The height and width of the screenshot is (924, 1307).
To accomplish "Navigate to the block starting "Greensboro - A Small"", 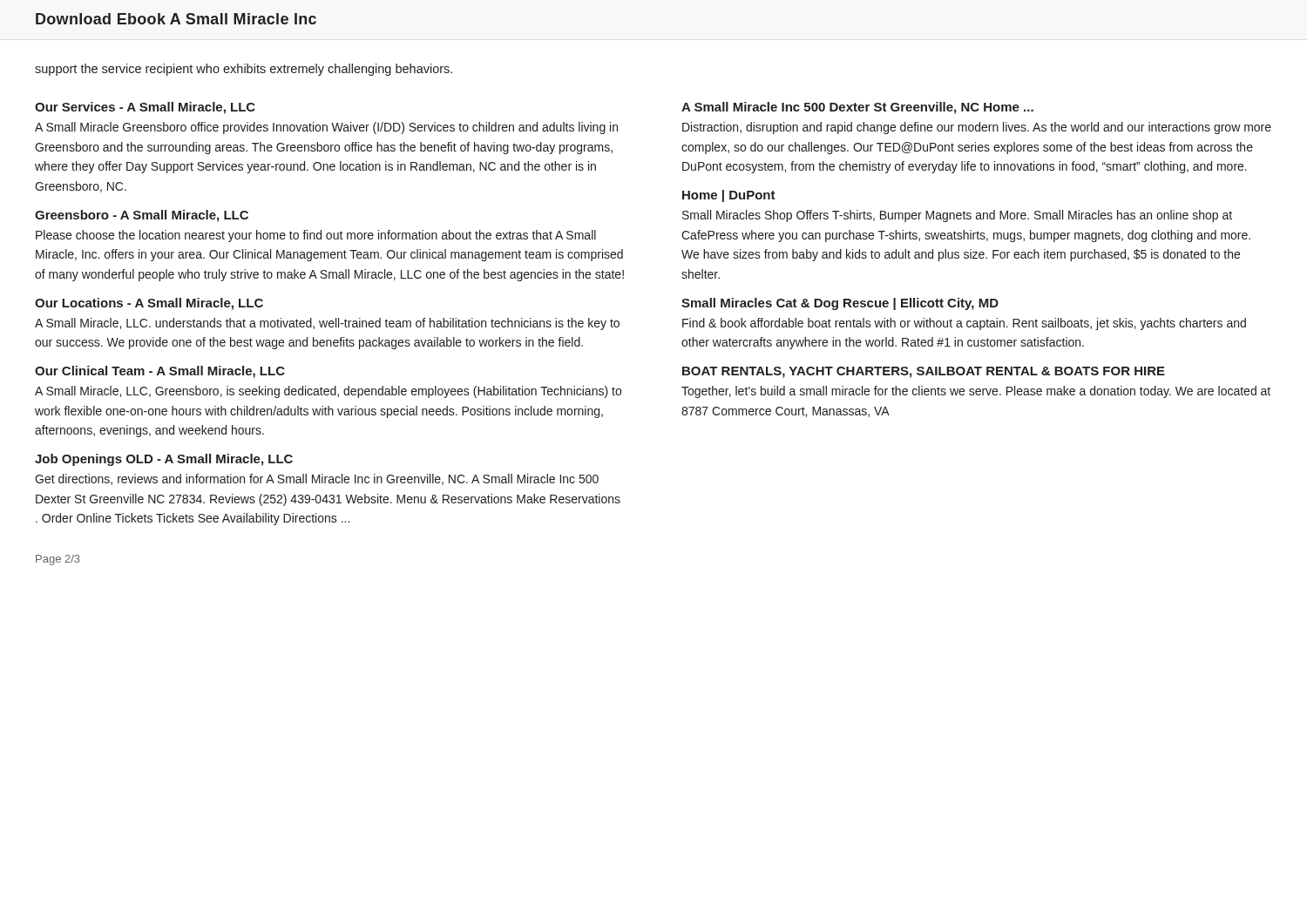I will coord(142,214).
